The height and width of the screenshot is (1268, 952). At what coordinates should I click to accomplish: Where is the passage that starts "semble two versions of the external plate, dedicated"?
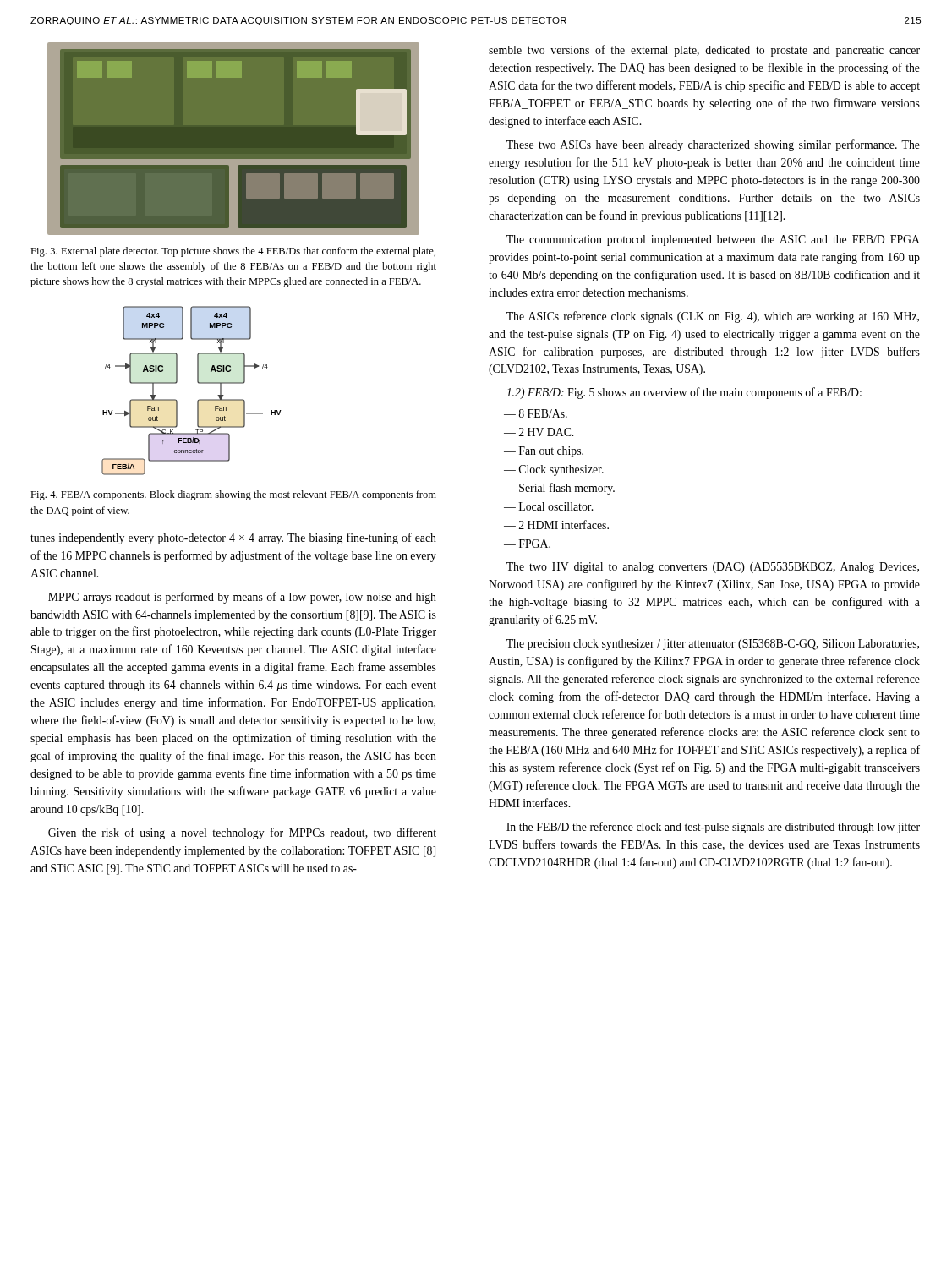pyautogui.click(x=704, y=86)
